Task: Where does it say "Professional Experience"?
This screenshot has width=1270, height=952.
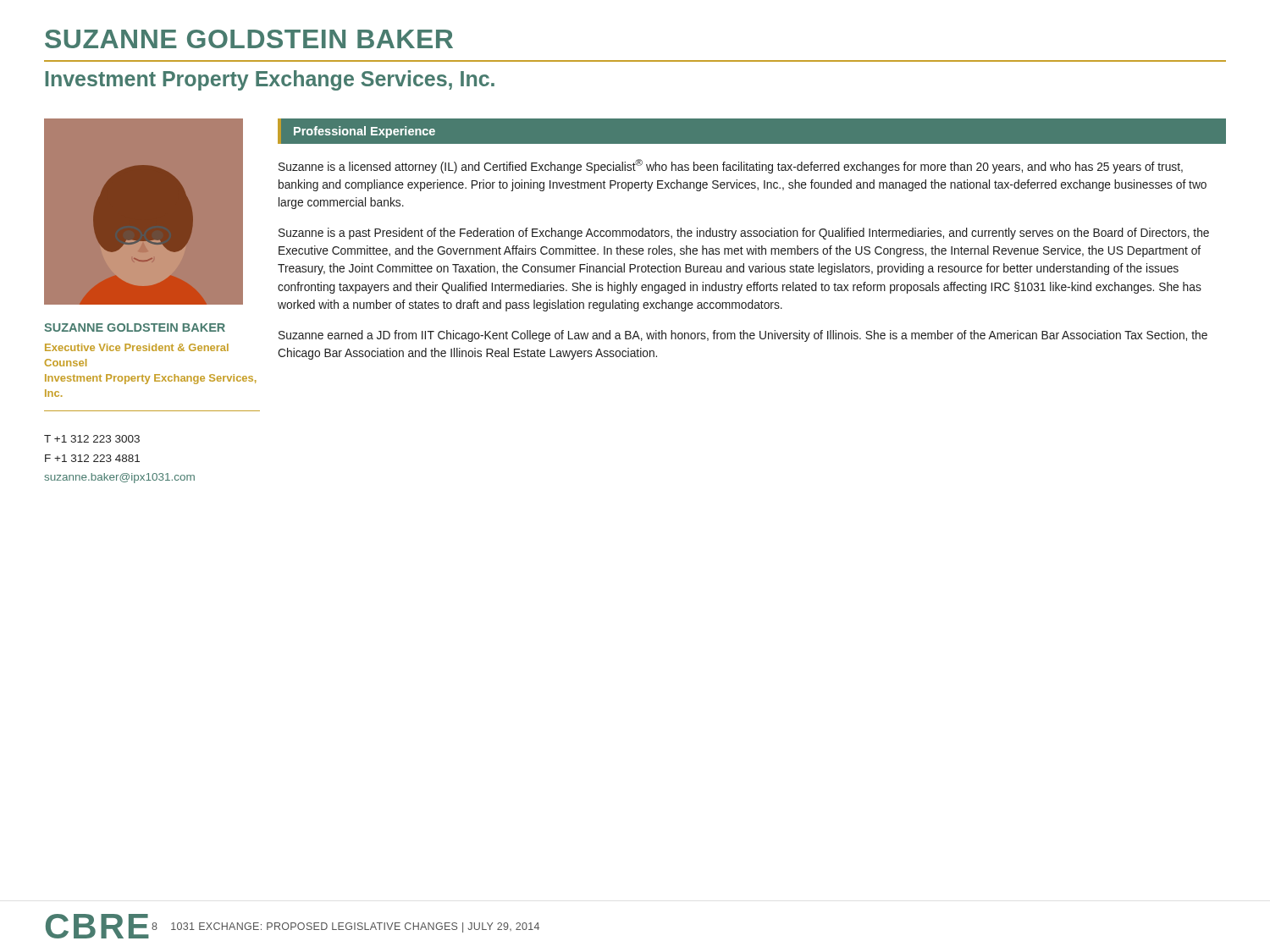Action: coord(752,131)
